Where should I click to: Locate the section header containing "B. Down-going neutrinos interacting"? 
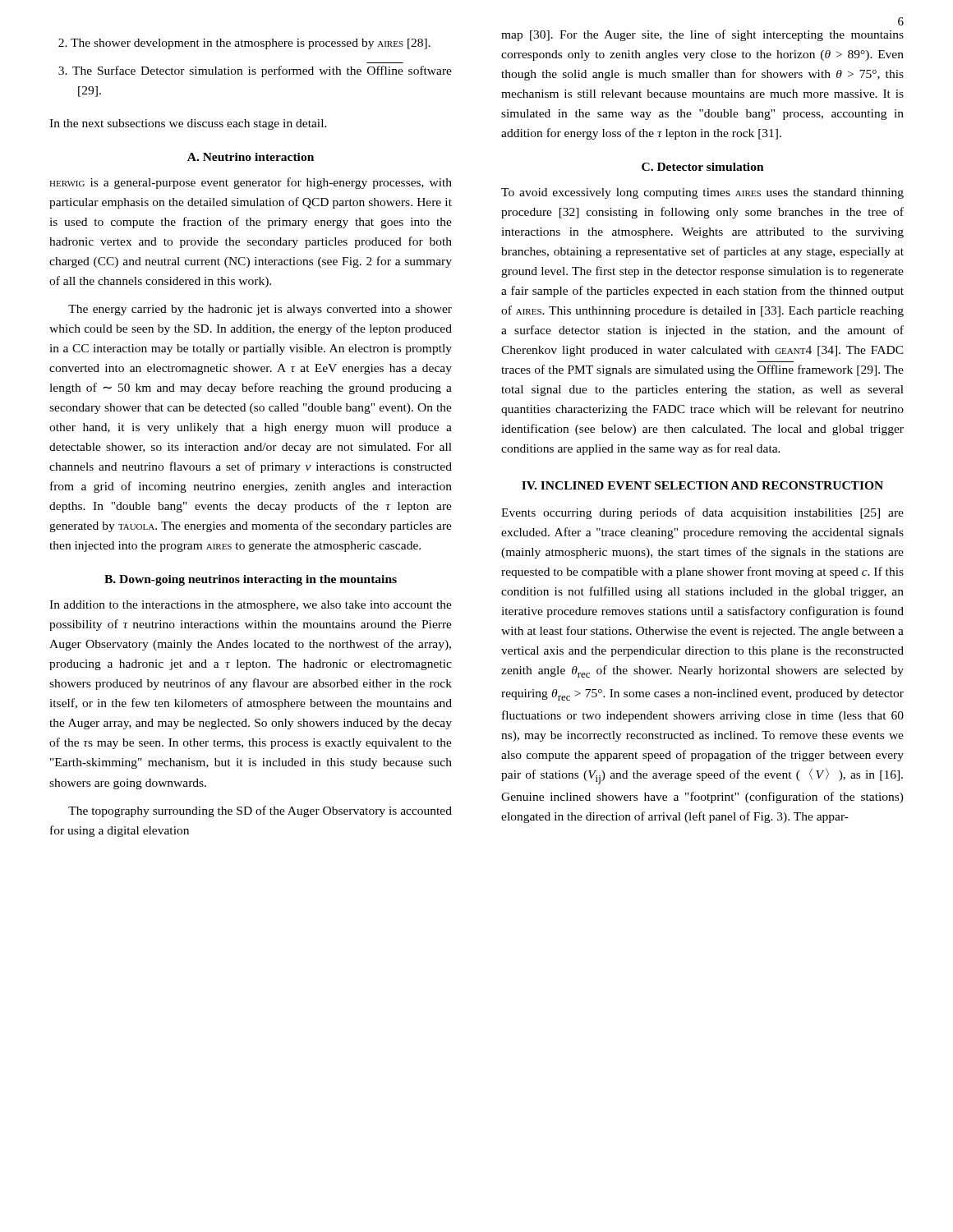tap(251, 579)
